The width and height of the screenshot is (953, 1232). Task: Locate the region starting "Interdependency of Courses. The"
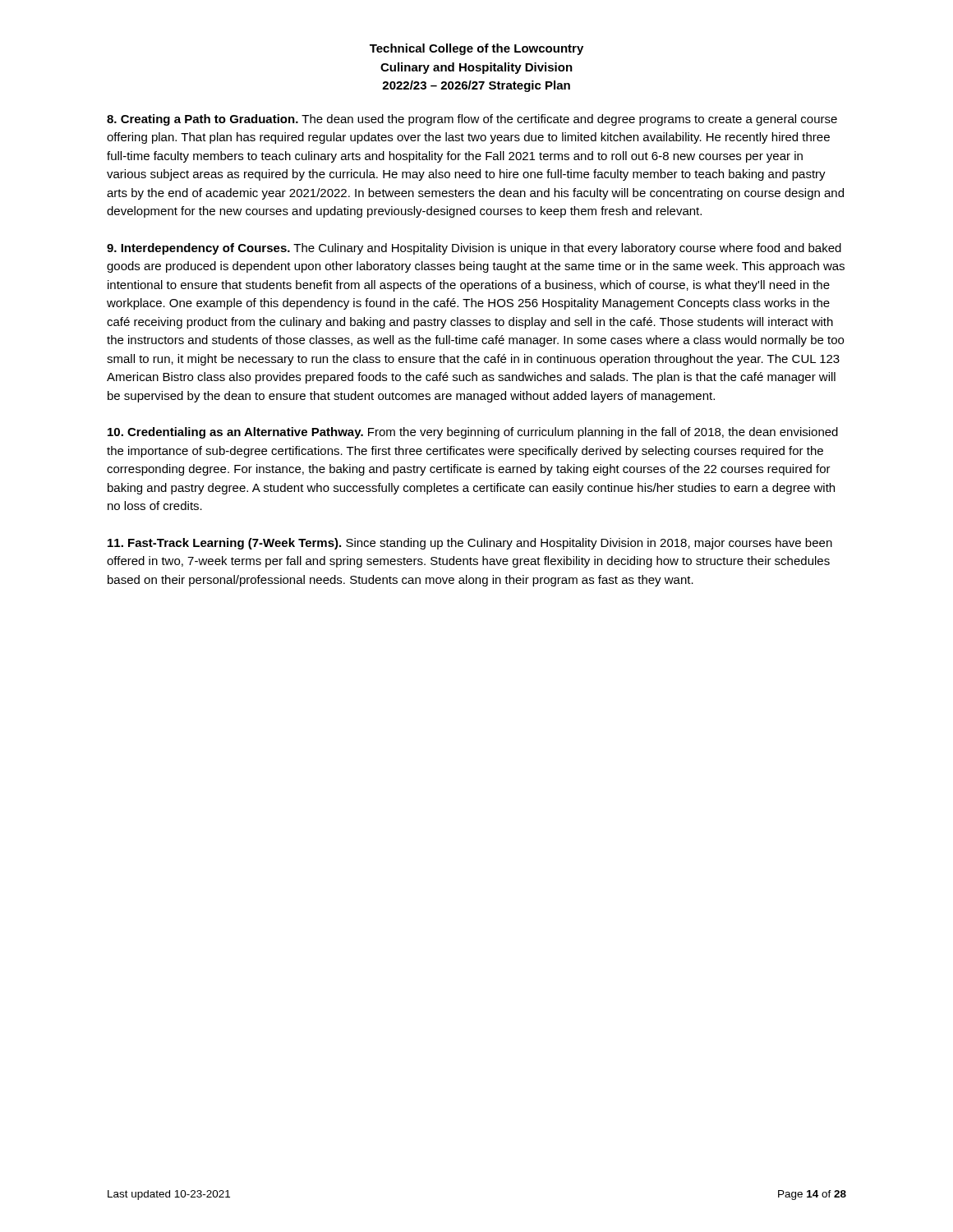(476, 322)
